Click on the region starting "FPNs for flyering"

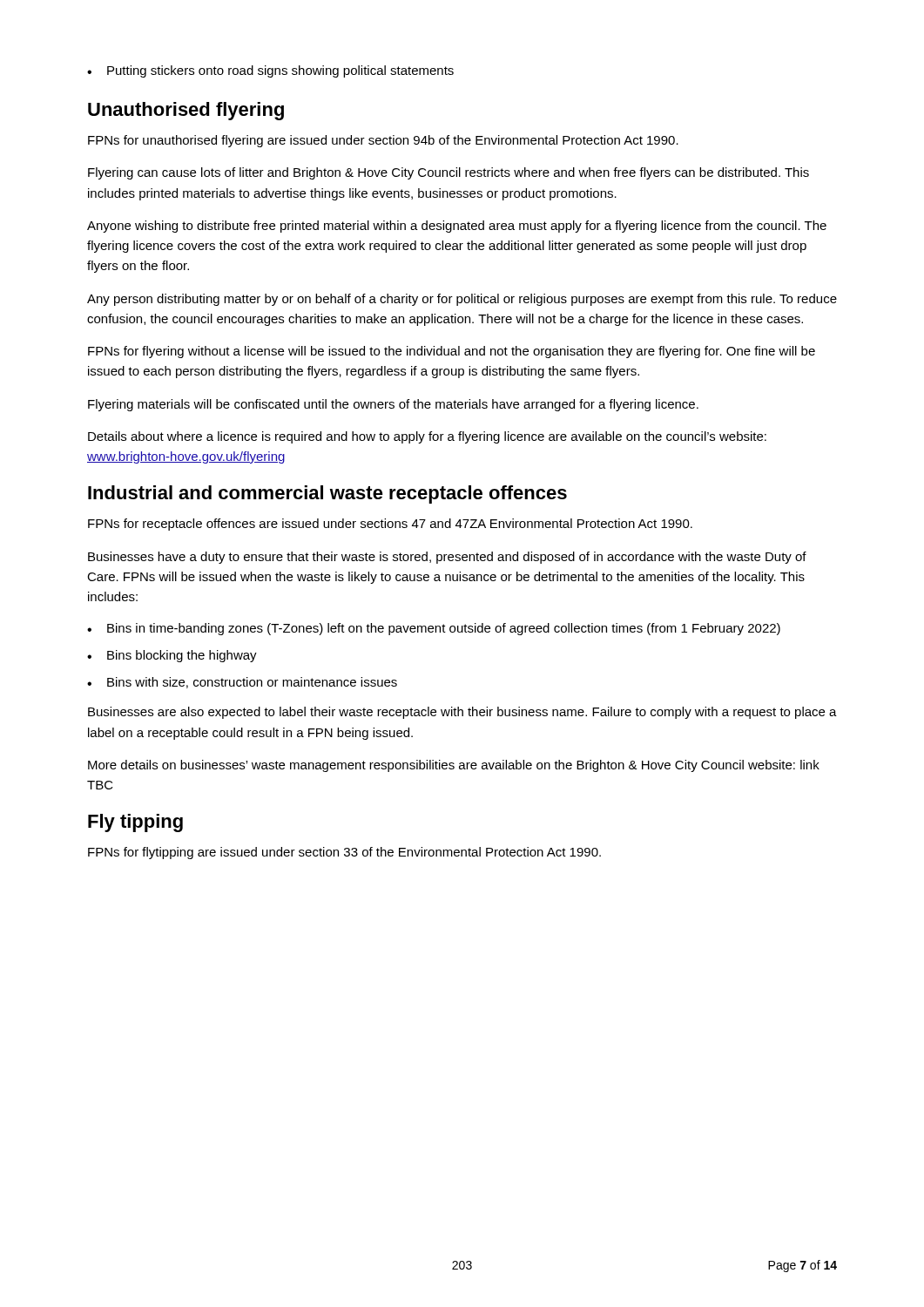pyautogui.click(x=462, y=361)
